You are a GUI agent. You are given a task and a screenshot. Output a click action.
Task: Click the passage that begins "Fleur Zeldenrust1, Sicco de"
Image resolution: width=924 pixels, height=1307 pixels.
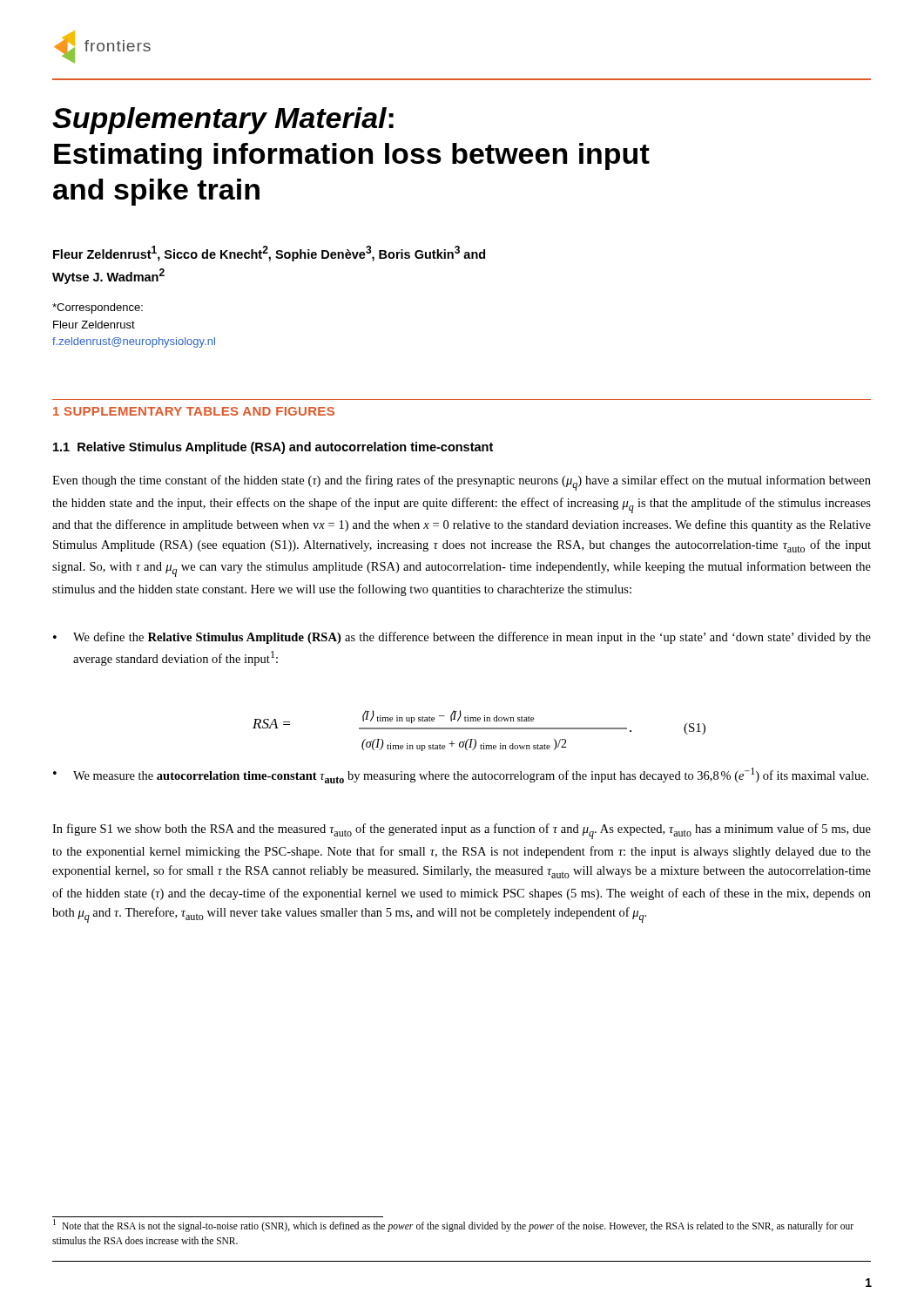(269, 264)
